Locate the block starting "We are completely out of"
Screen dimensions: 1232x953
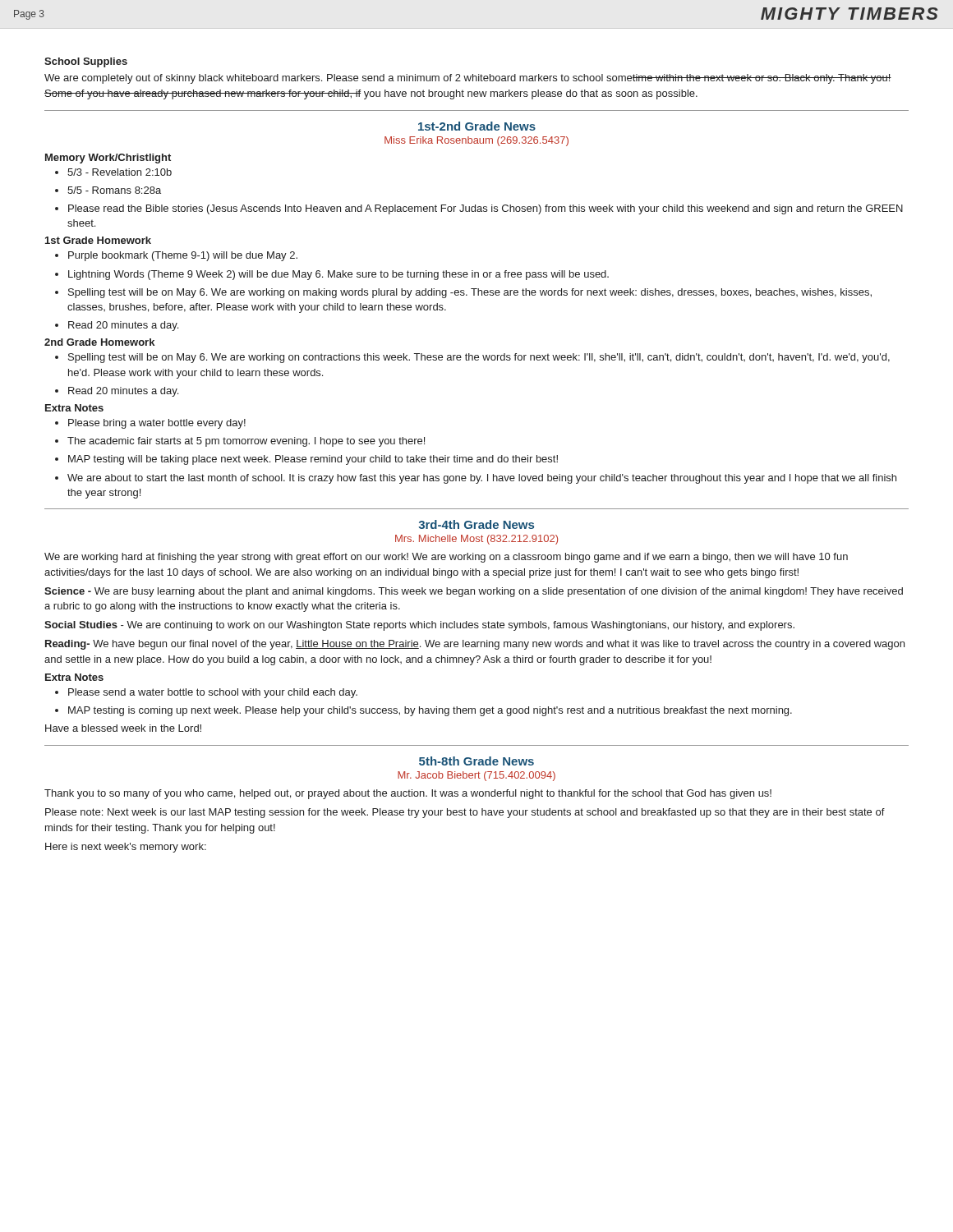tap(476, 86)
